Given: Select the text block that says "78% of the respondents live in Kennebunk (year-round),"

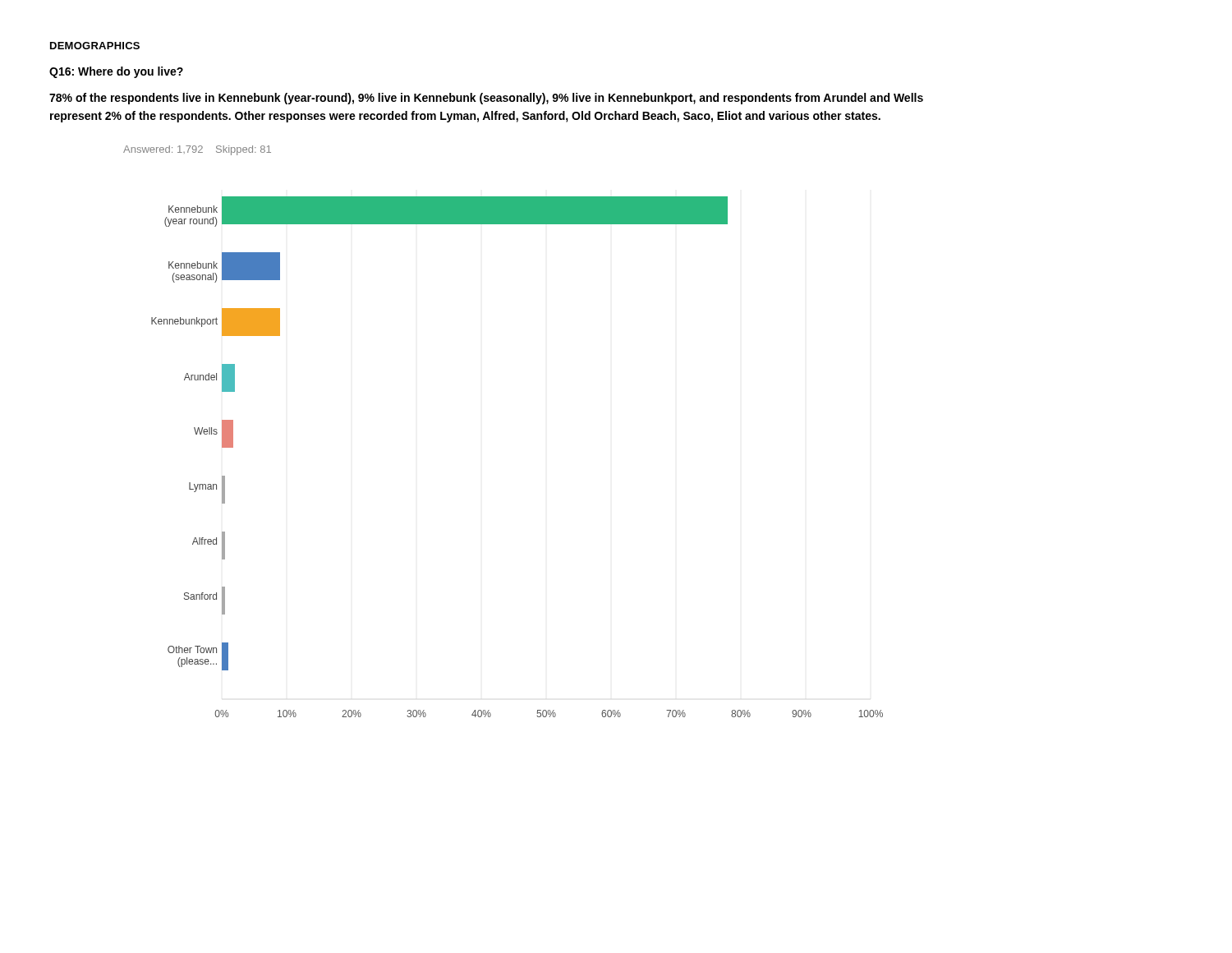Looking at the screenshot, I should click(x=486, y=107).
